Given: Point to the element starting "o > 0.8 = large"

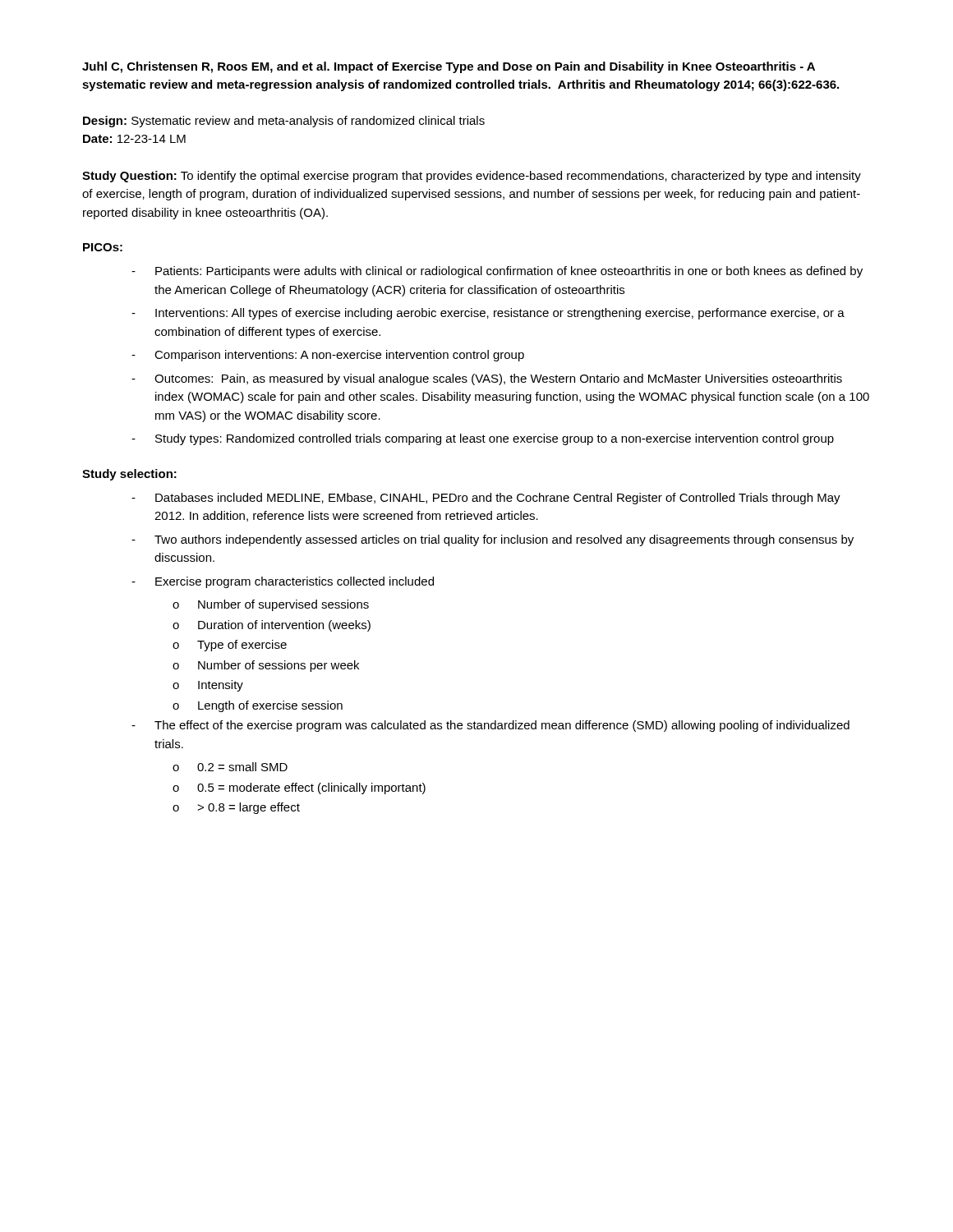Looking at the screenshot, I should point(236,808).
